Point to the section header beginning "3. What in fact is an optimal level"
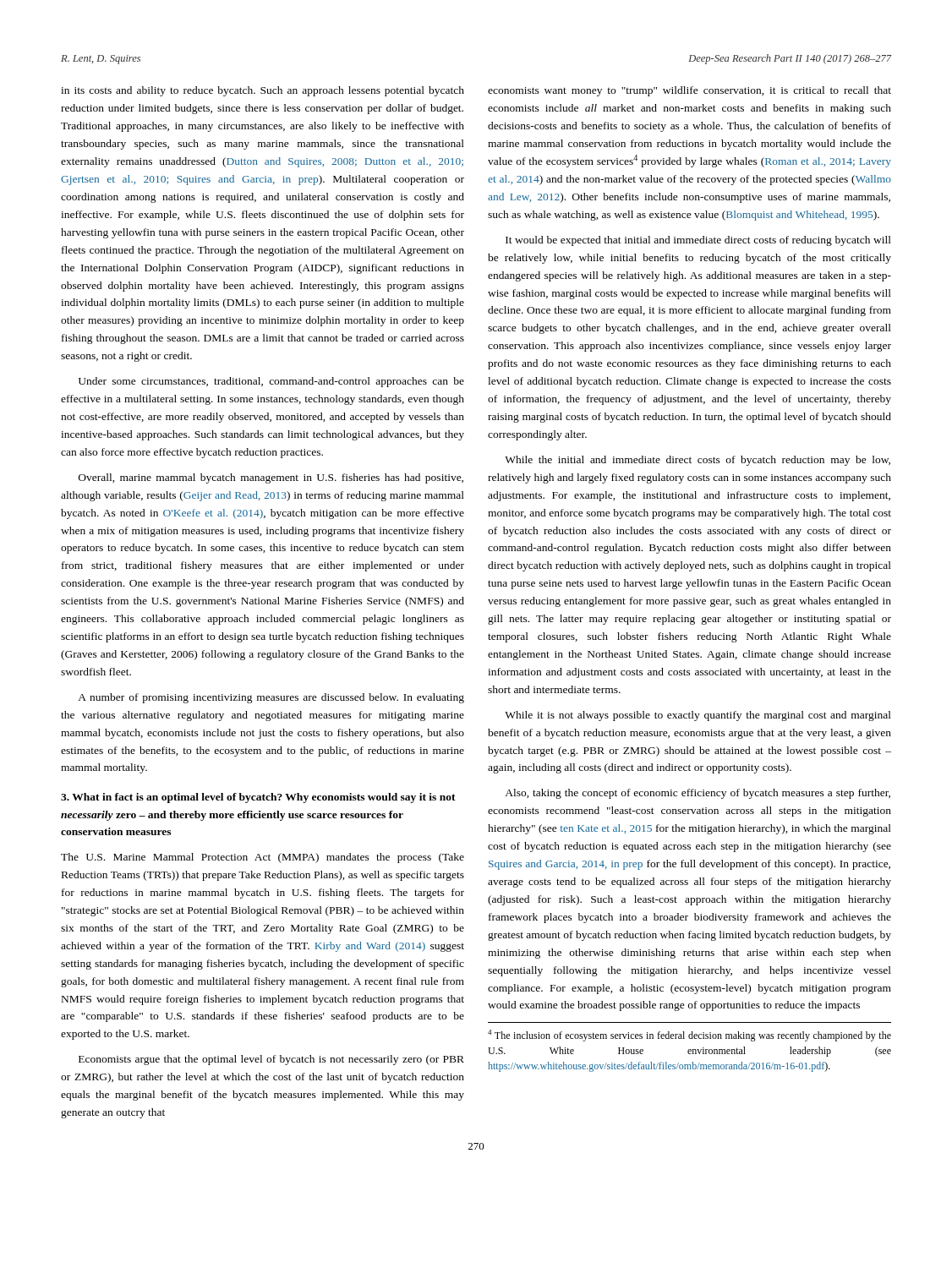The image size is (952, 1268). tap(263, 815)
